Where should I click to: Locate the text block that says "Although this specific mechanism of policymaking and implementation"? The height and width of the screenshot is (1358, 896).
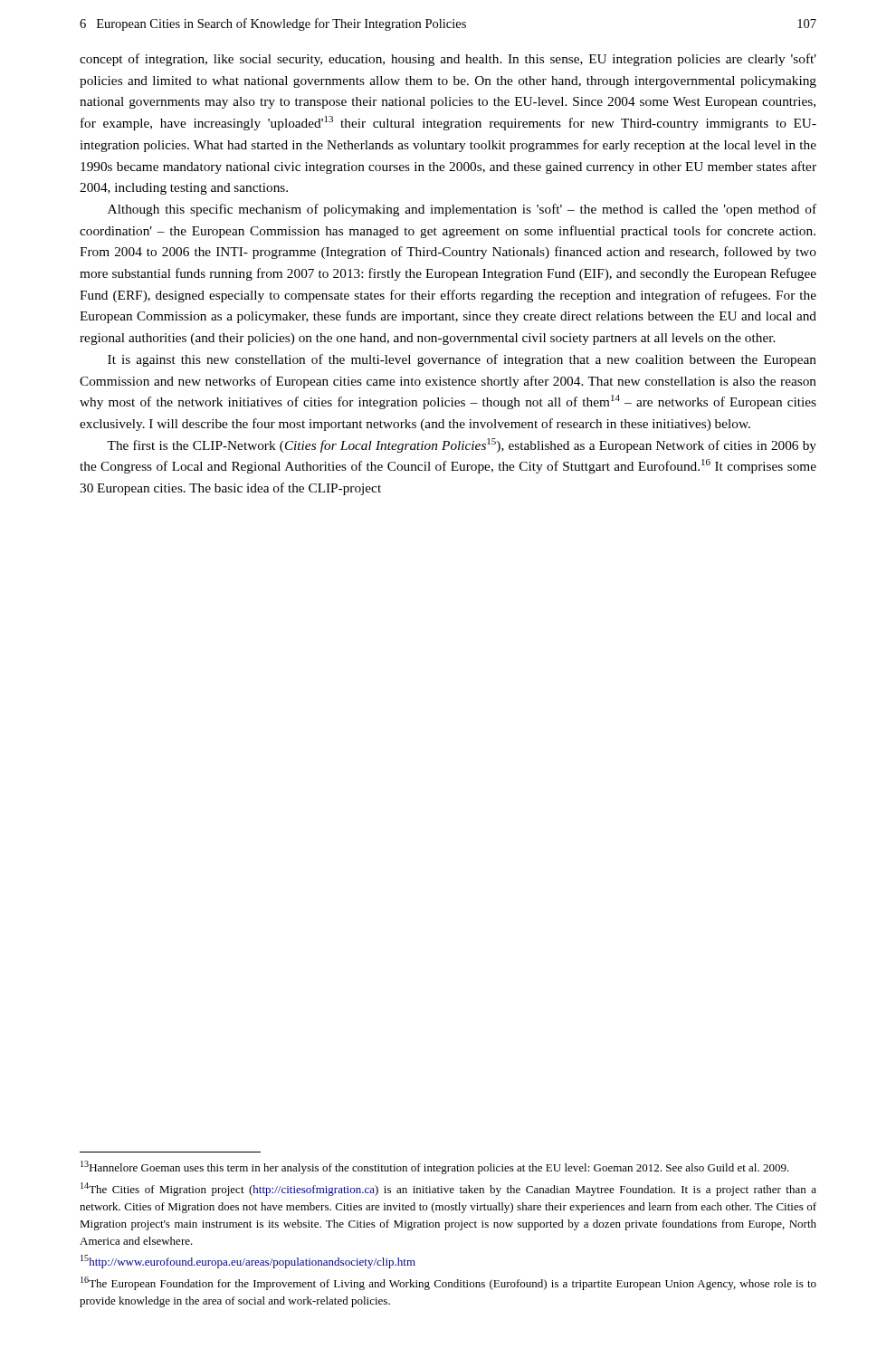coord(448,273)
